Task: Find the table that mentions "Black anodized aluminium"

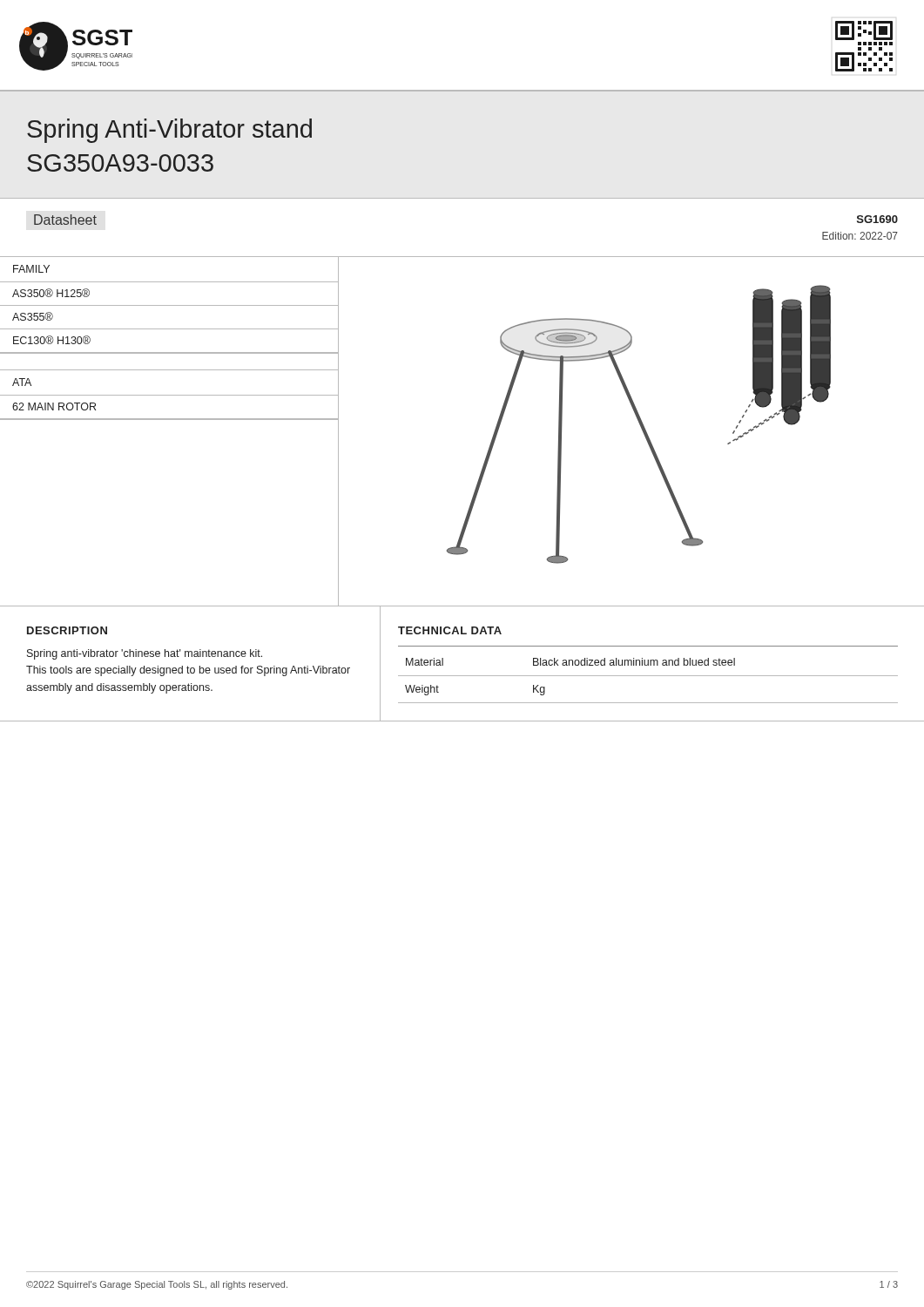Action: pos(648,674)
